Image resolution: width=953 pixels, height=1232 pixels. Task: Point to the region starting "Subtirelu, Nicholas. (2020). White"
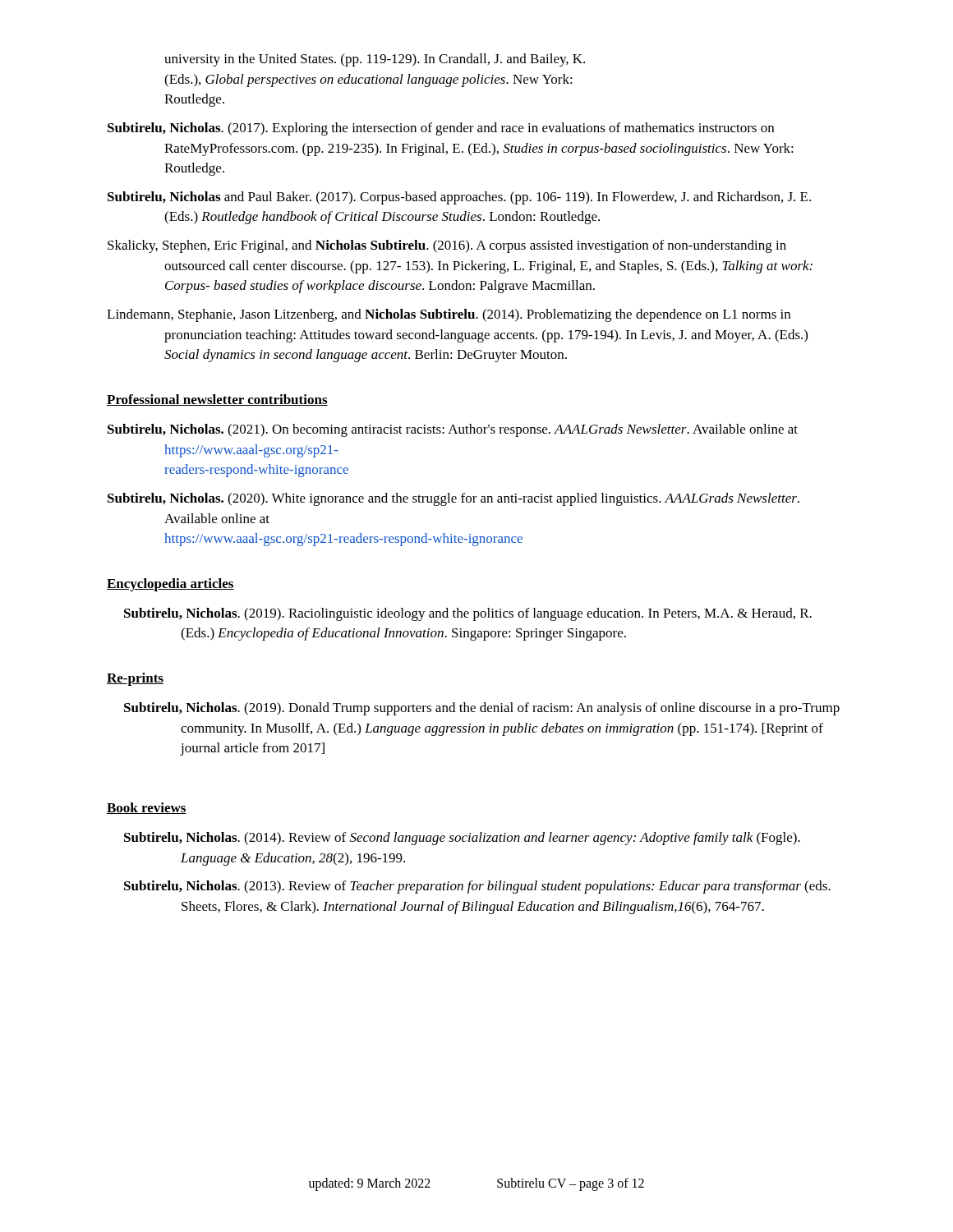click(x=453, y=499)
